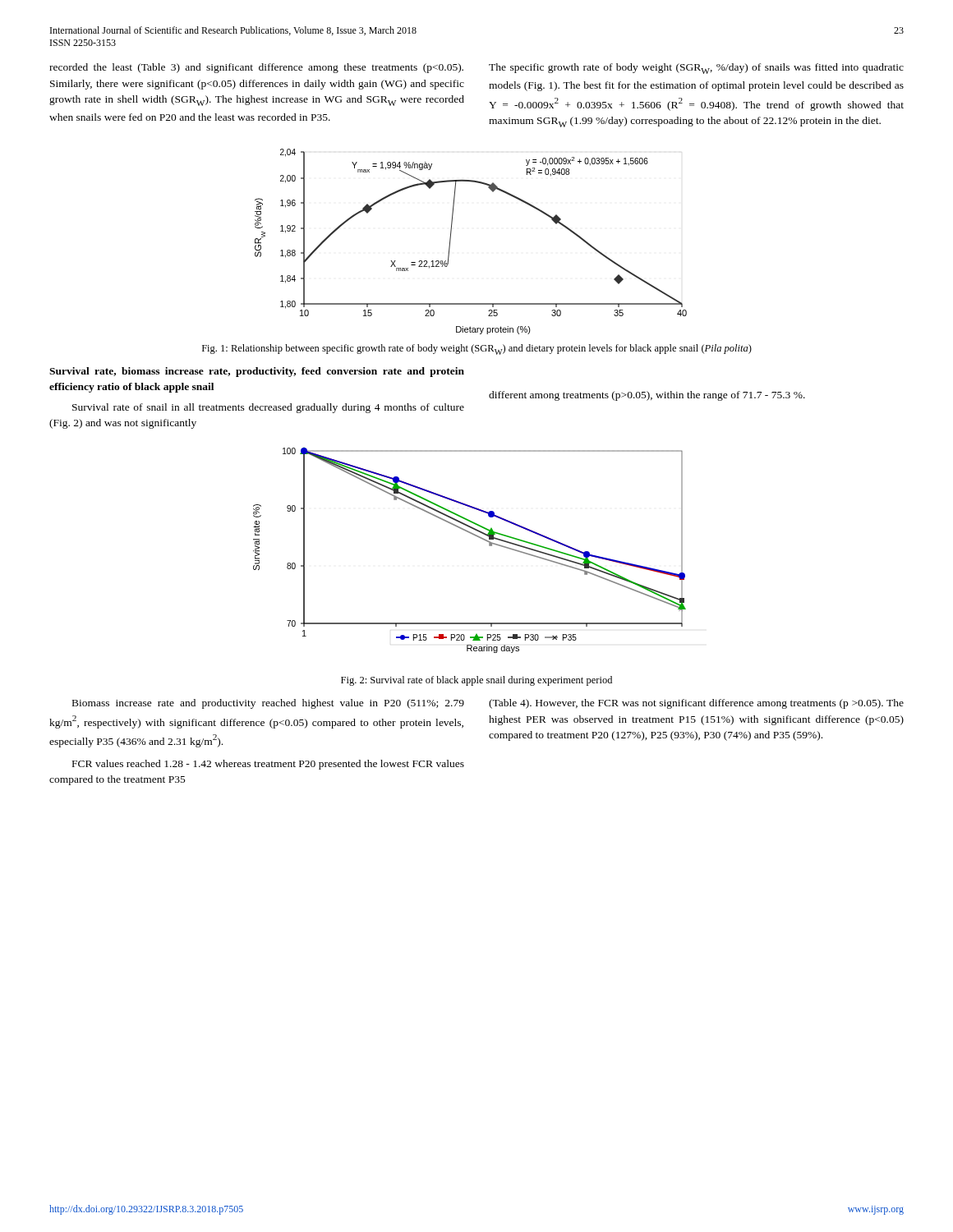
Task: Point to the block beginning "different among treatments"
Action: pyautogui.click(x=696, y=395)
